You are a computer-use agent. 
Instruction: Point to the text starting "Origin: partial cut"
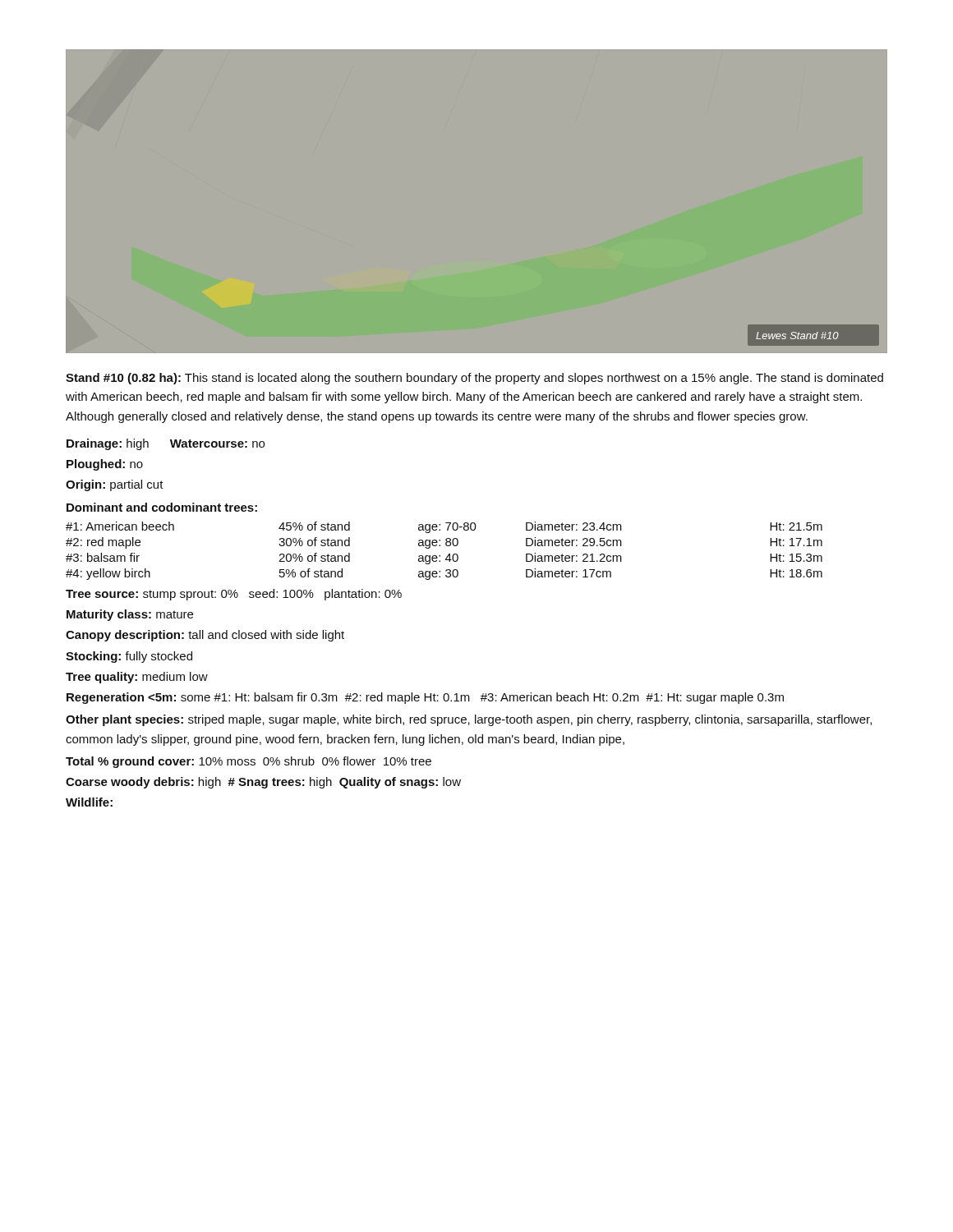point(114,484)
